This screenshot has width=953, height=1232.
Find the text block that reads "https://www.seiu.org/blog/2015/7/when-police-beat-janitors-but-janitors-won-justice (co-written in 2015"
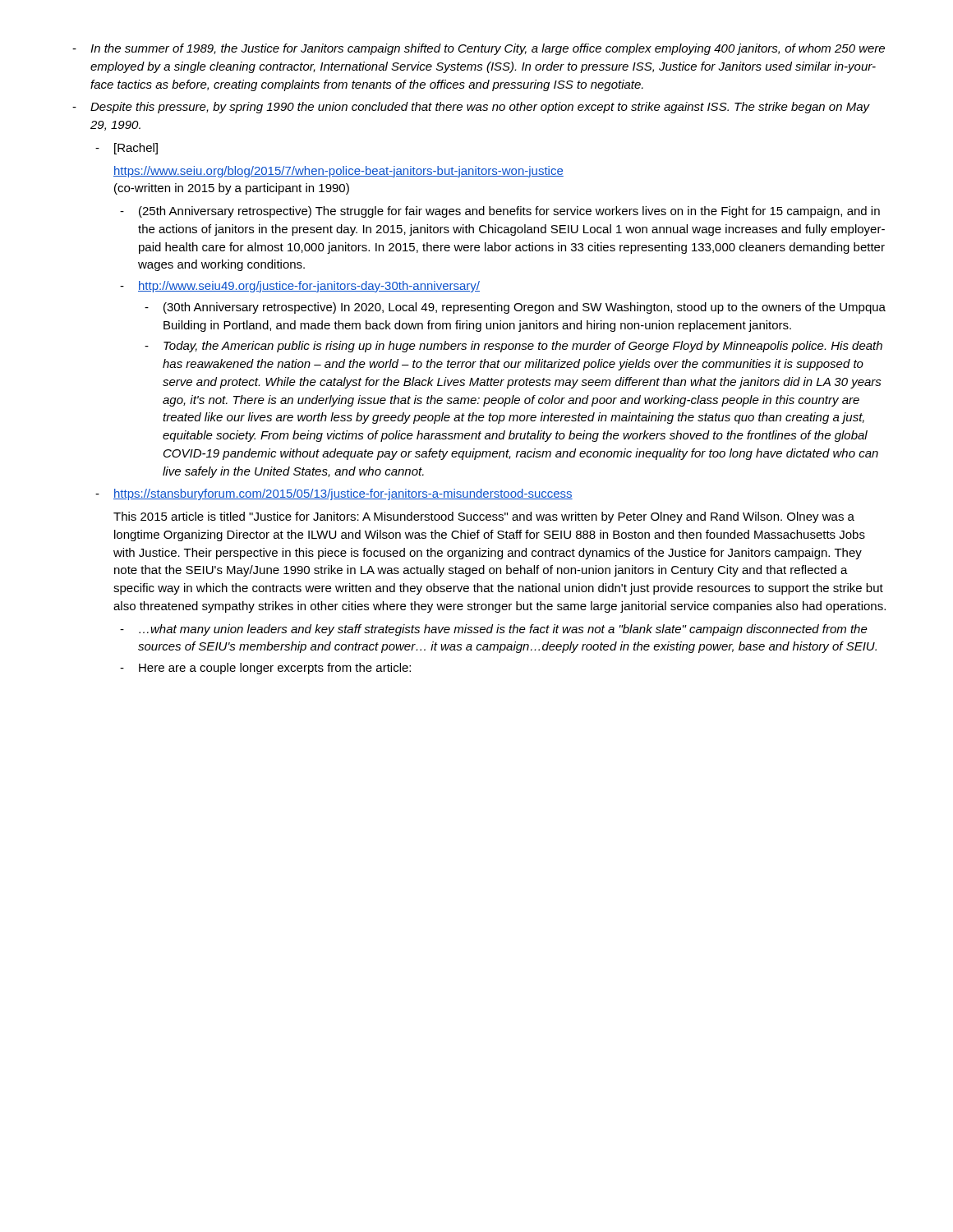point(338,179)
